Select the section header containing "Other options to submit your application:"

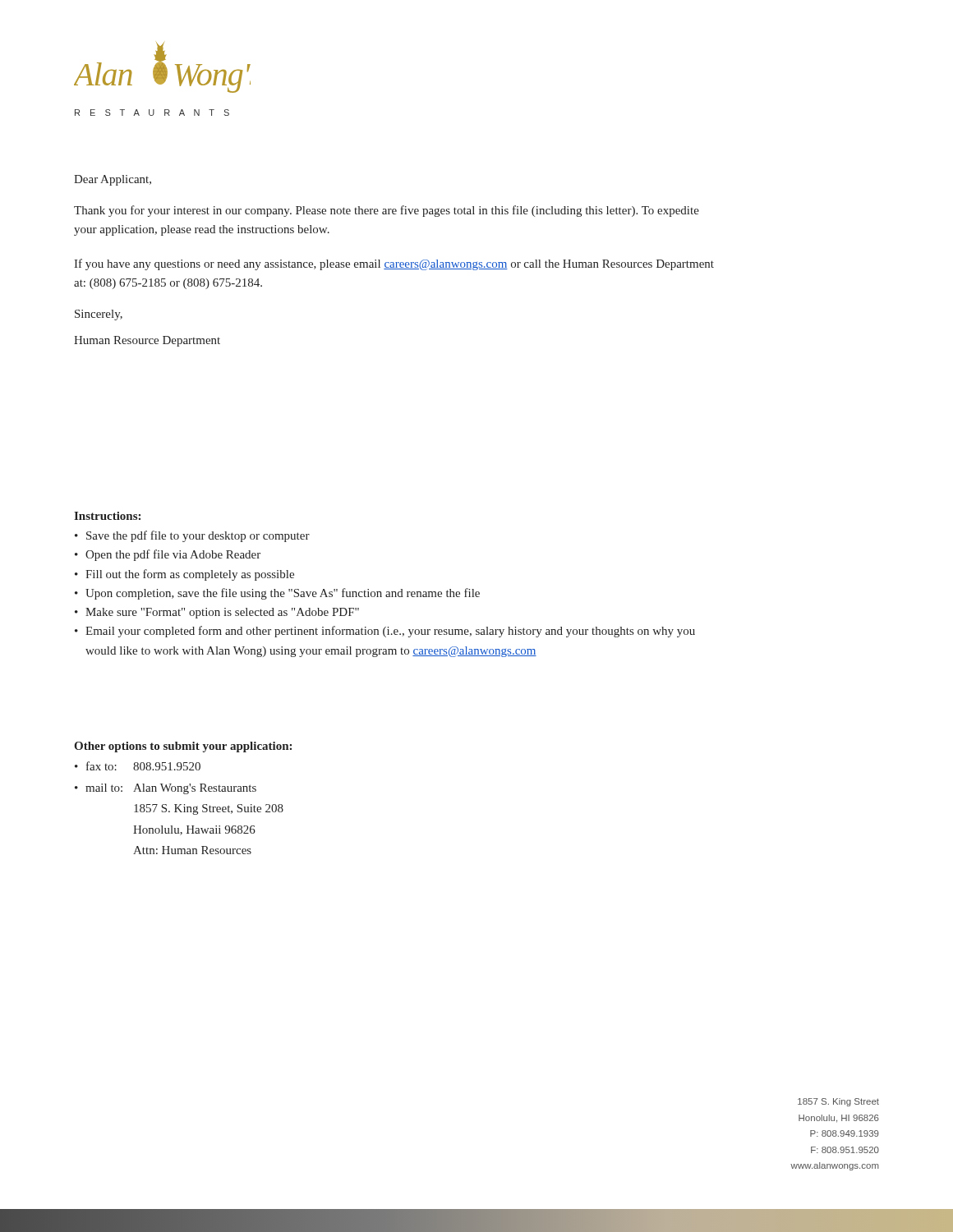click(183, 746)
